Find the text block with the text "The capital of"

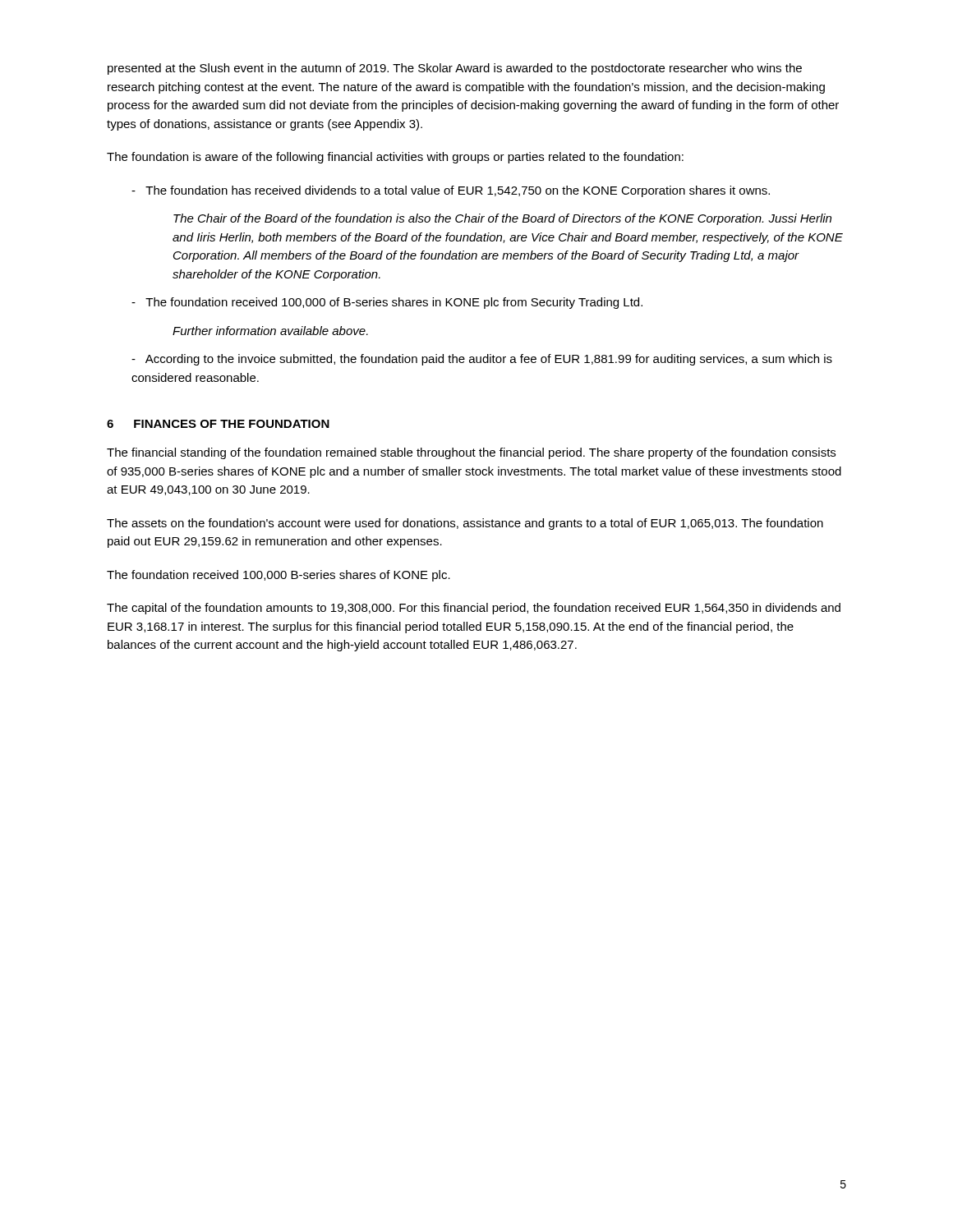(x=474, y=626)
